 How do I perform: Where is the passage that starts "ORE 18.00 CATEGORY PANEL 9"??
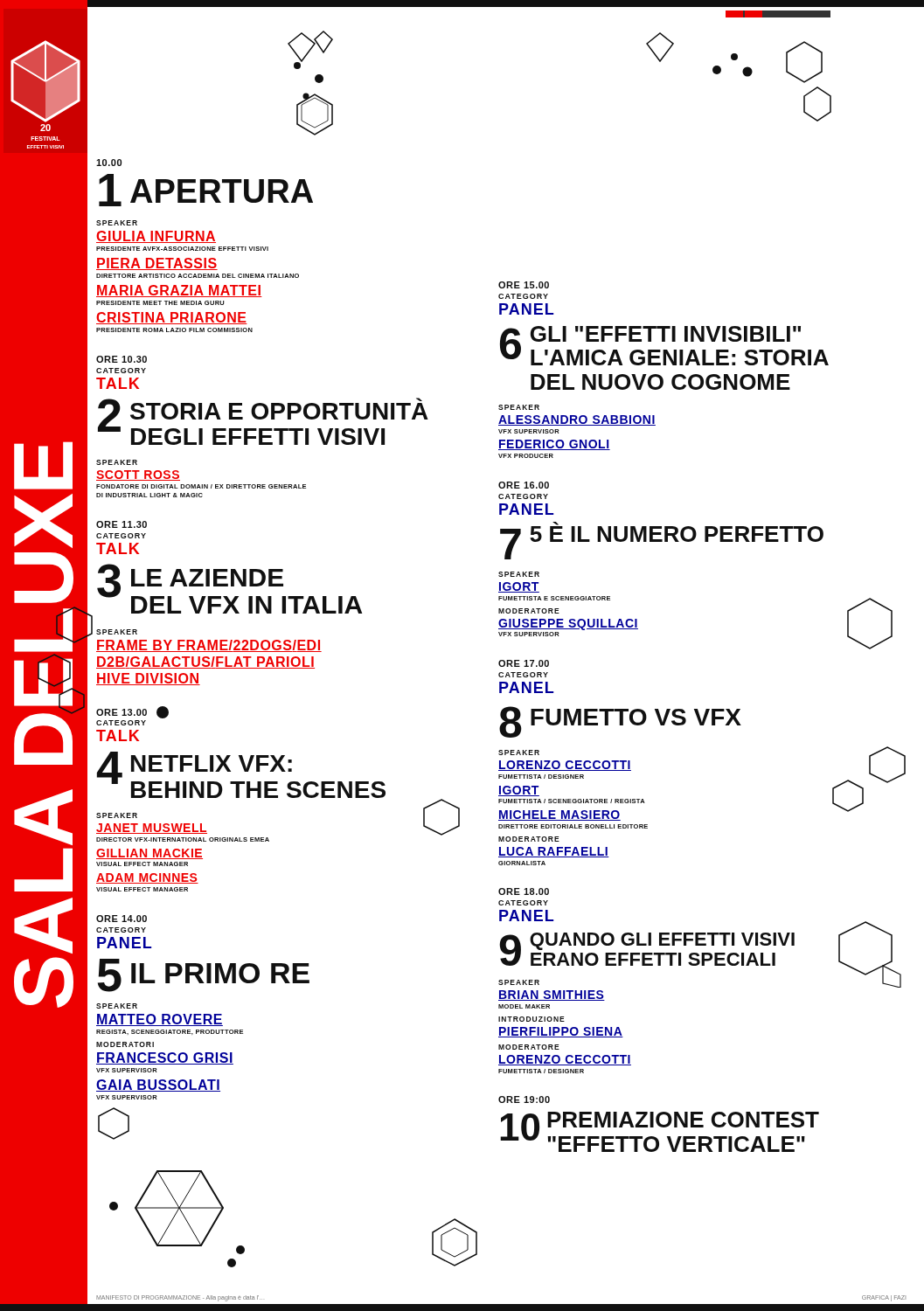click(x=524, y=891)
